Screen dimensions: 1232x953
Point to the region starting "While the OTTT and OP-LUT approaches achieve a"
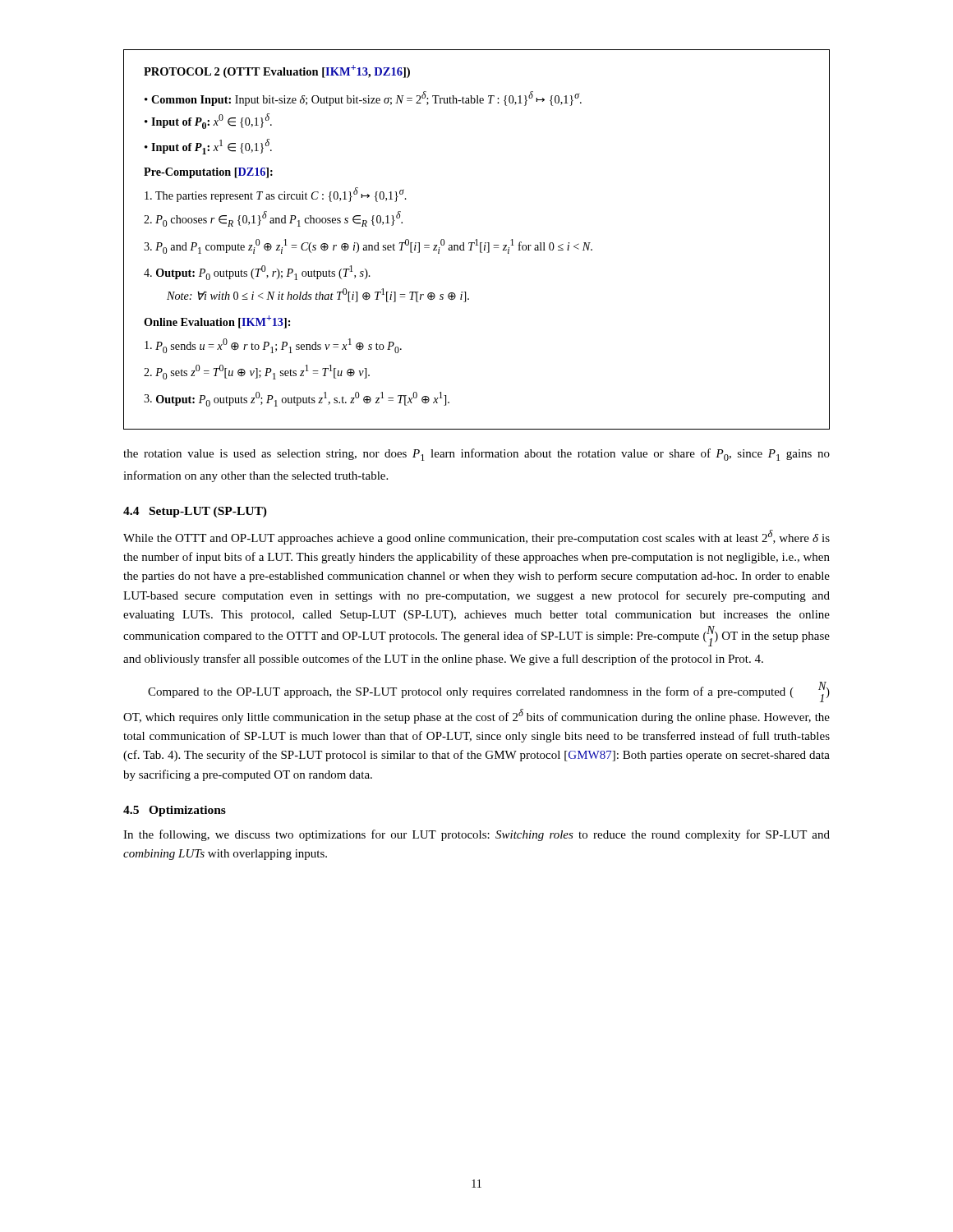tap(476, 597)
